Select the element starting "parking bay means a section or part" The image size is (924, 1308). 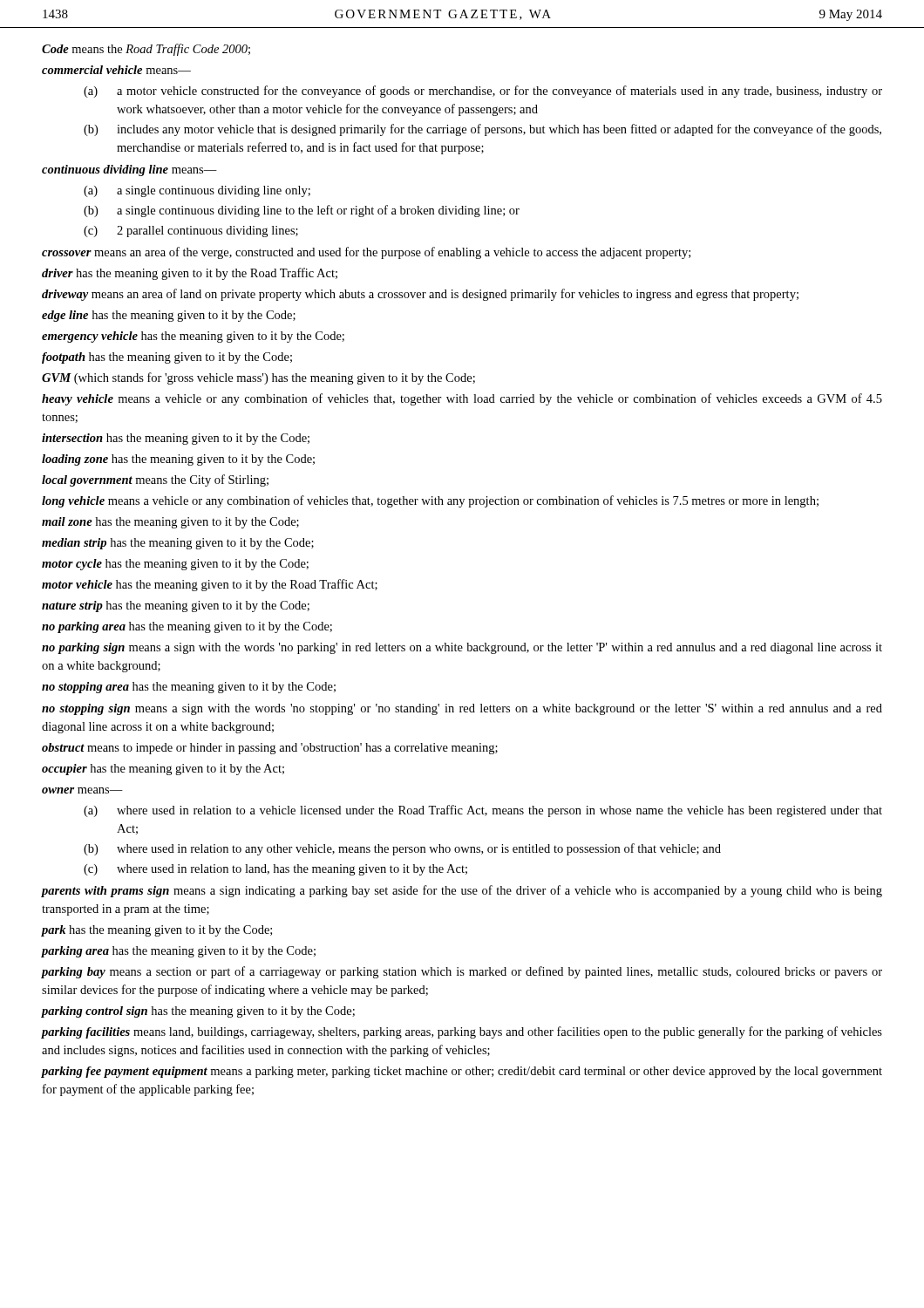pyautogui.click(x=462, y=980)
